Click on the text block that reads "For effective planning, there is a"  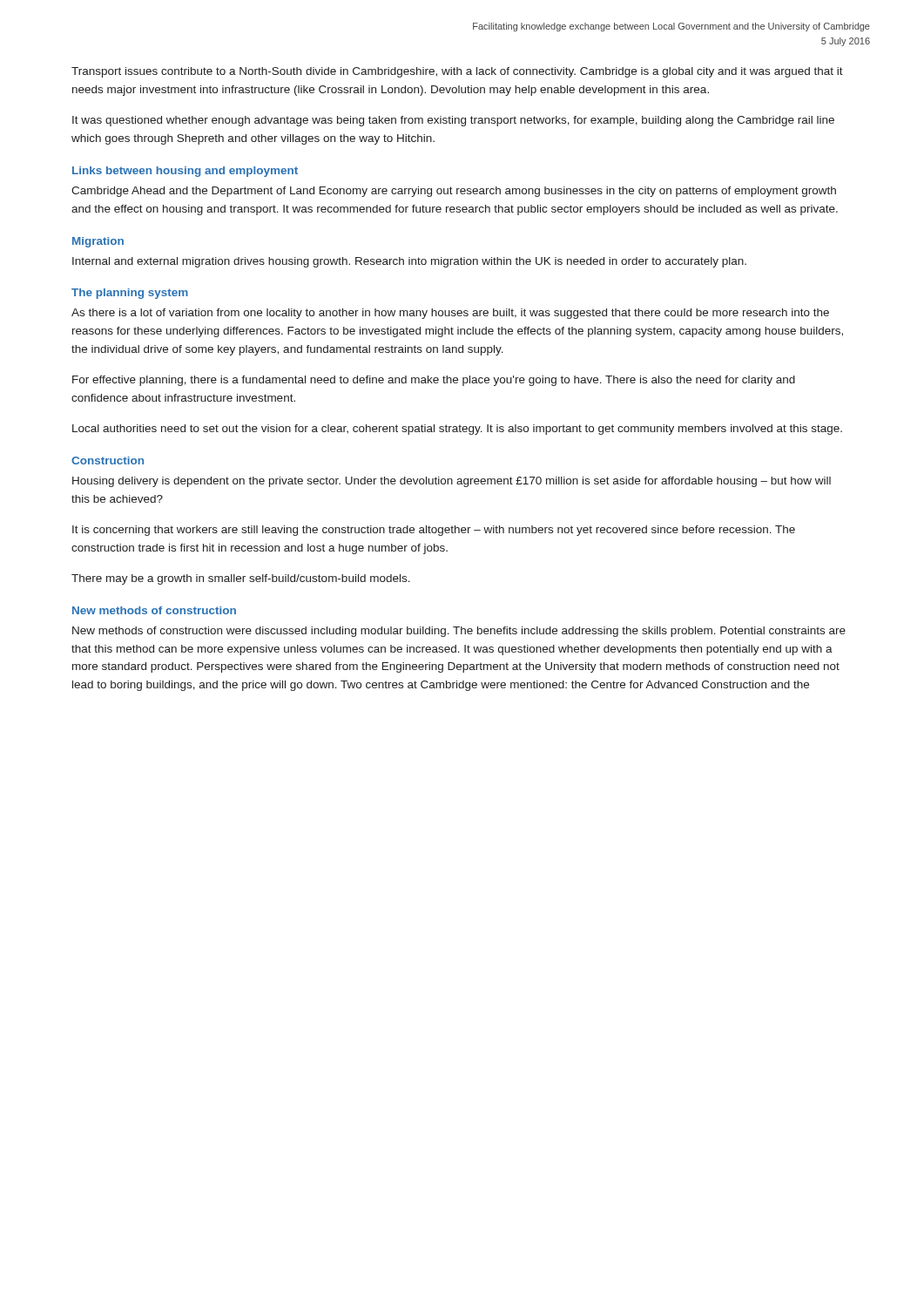(x=433, y=389)
